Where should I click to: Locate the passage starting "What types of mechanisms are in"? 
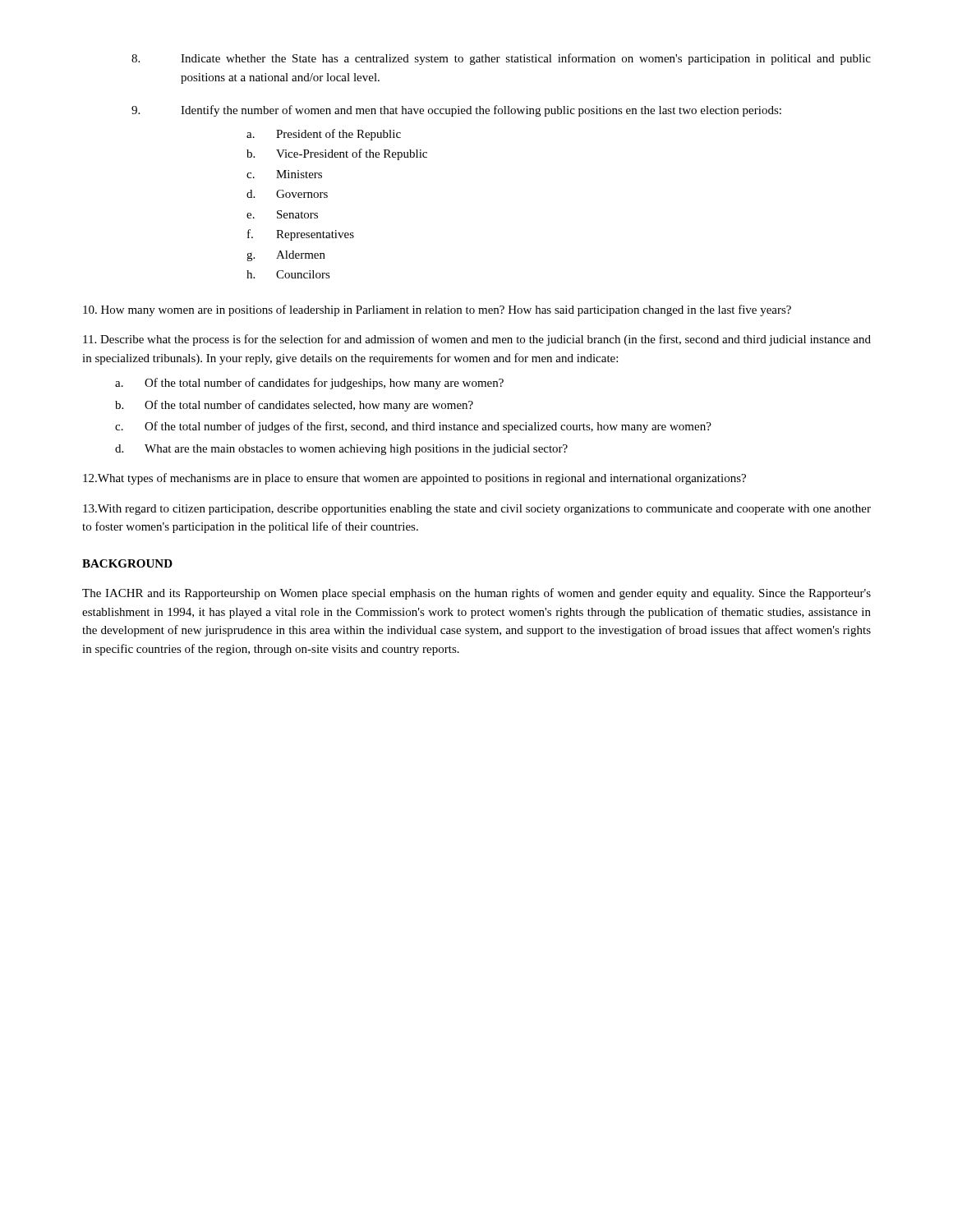414,478
